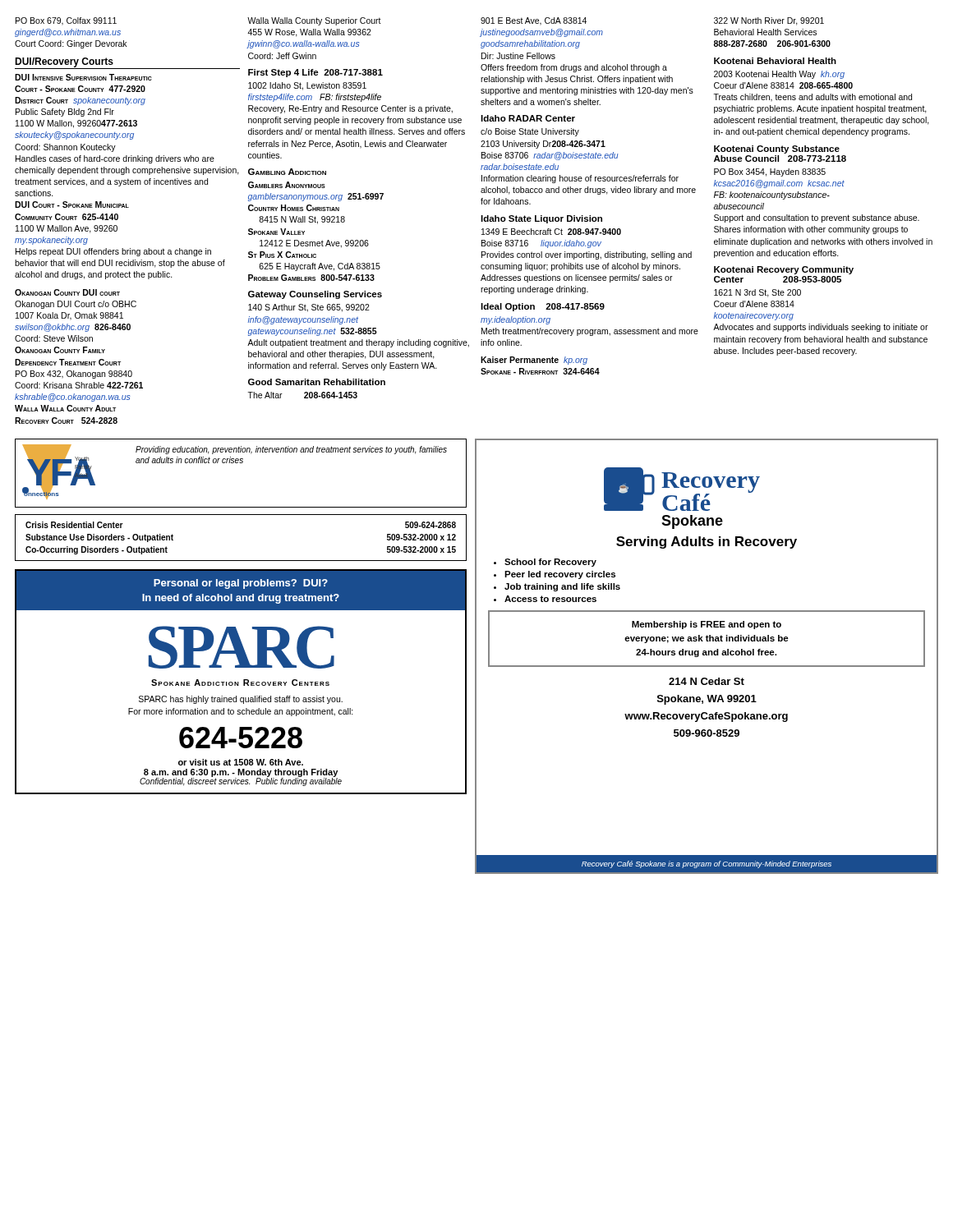Click on the caption that reads "Recovery Café Spokane is a program of"
This screenshot has width=953, height=1232.
(707, 863)
